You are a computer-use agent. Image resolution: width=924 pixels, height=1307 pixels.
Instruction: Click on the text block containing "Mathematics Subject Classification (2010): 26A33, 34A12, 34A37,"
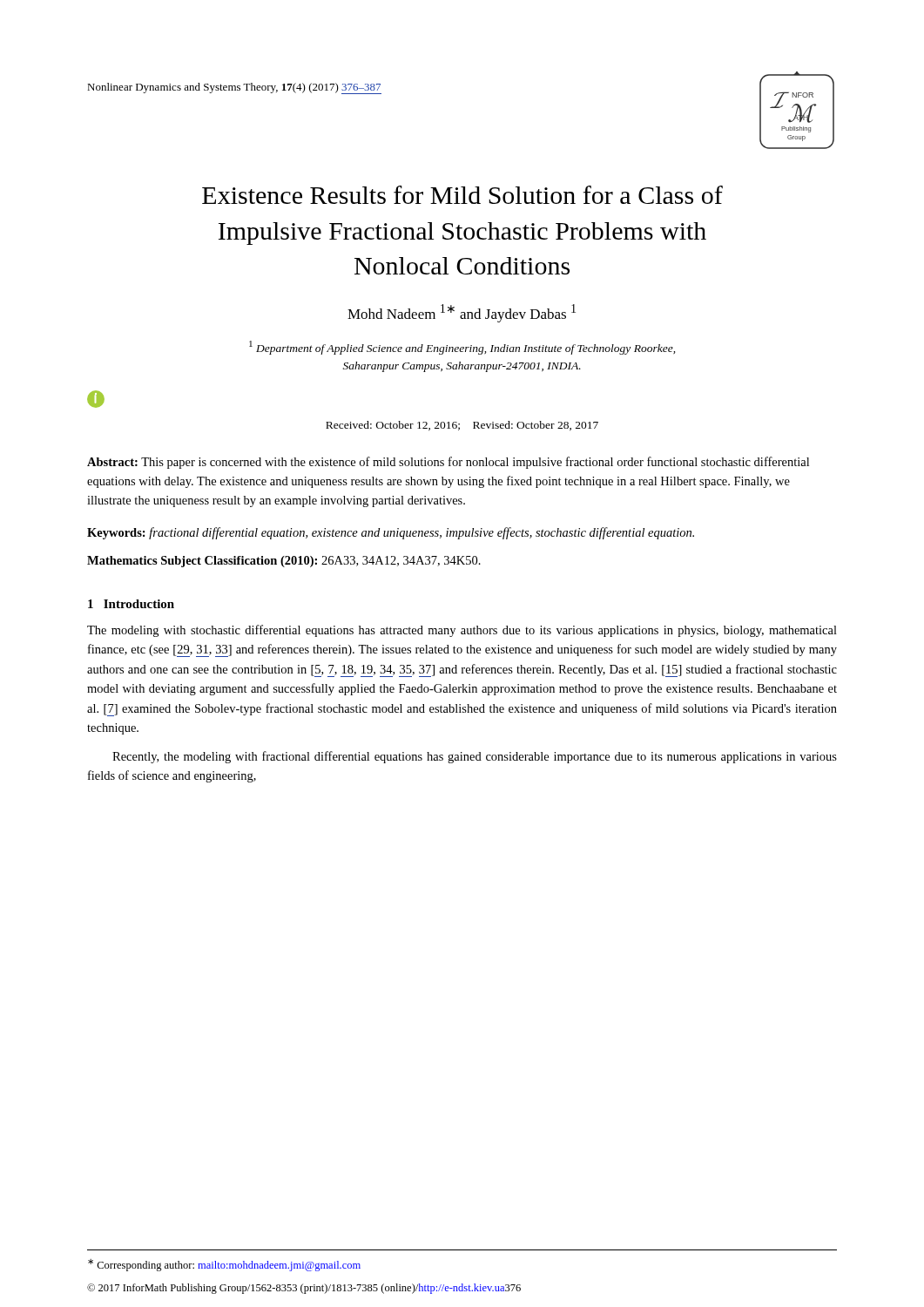pos(284,560)
